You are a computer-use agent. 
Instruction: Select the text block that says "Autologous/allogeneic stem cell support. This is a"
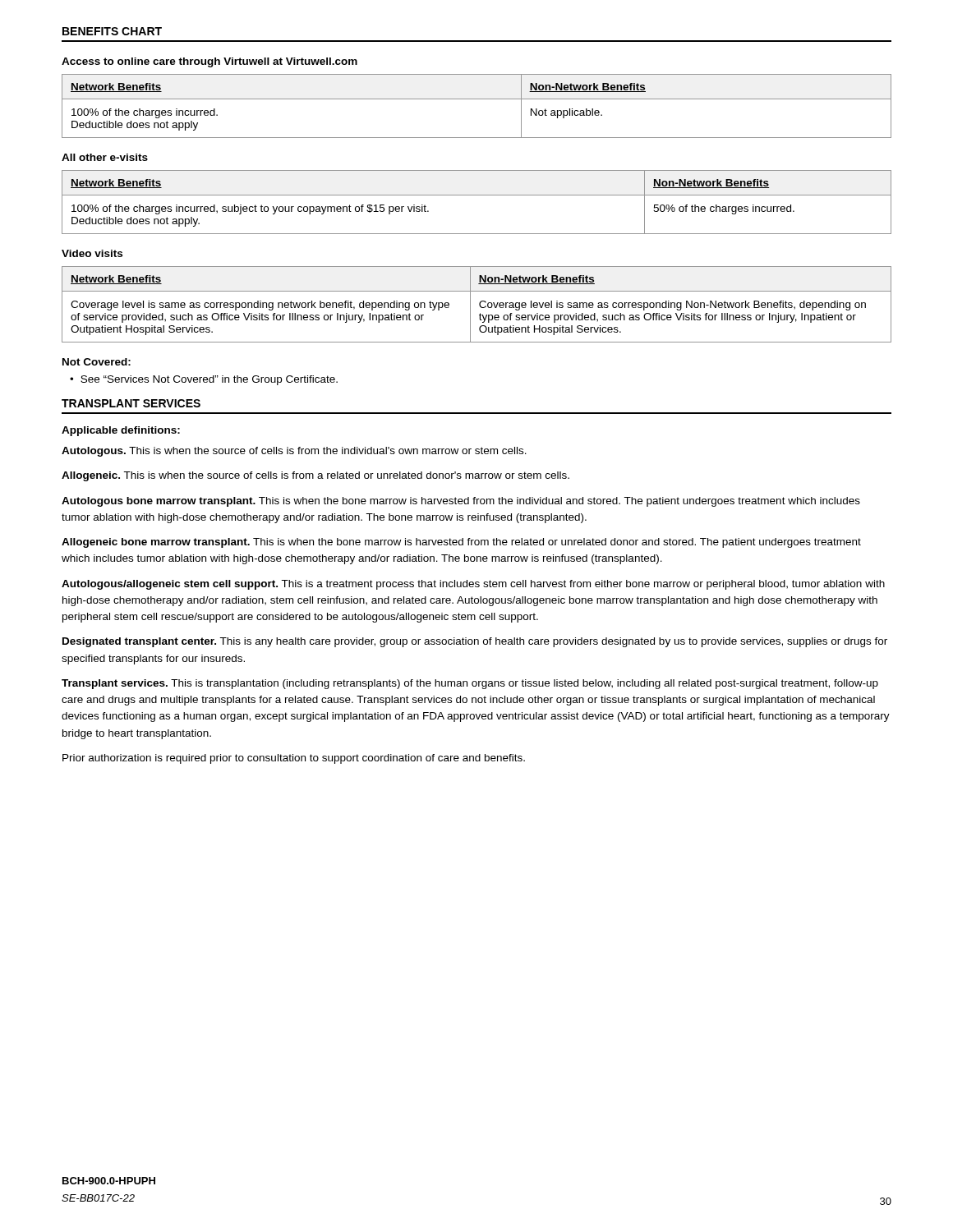coord(473,600)
